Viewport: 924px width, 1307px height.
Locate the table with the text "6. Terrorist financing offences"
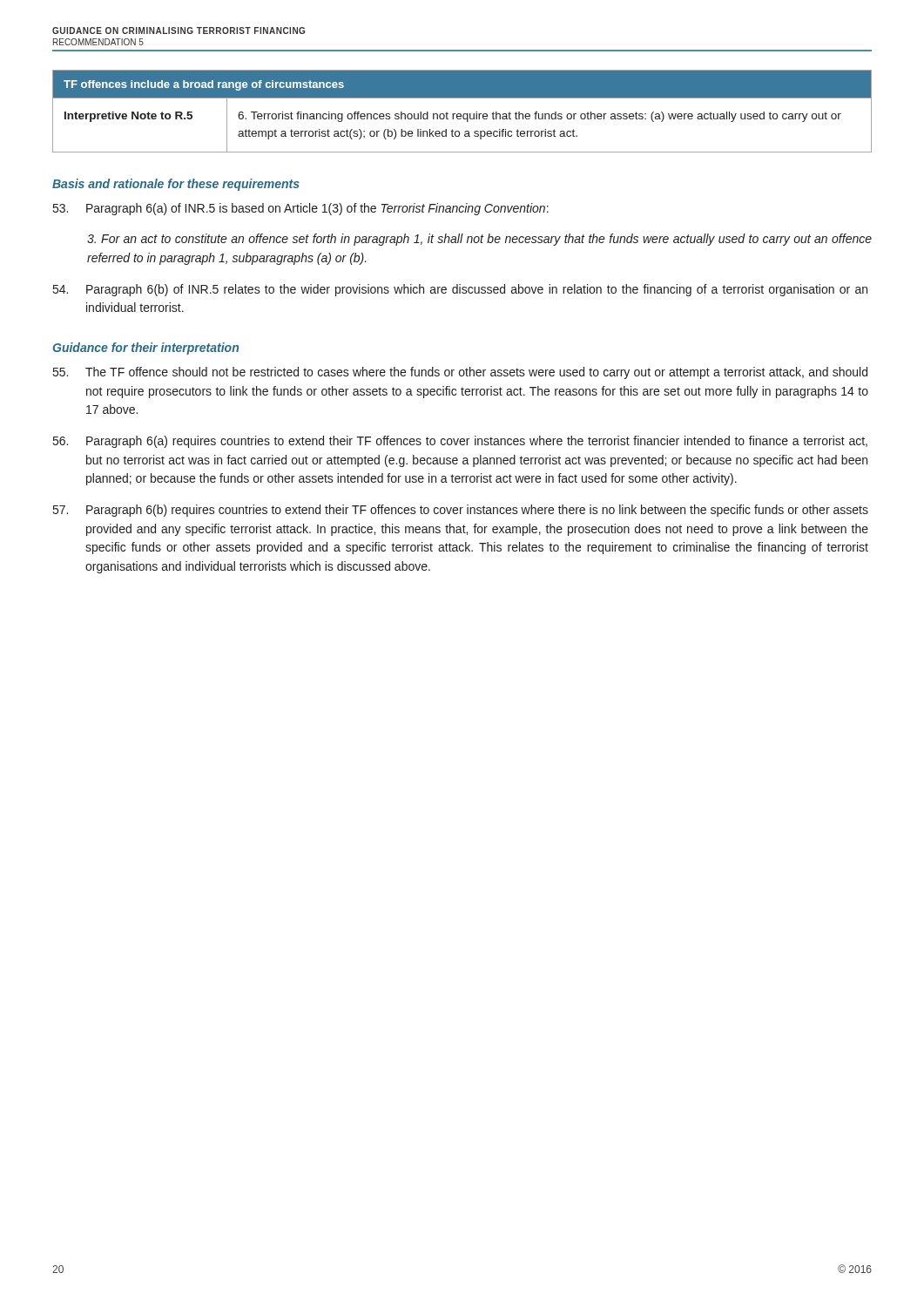[x=462, y=111]
